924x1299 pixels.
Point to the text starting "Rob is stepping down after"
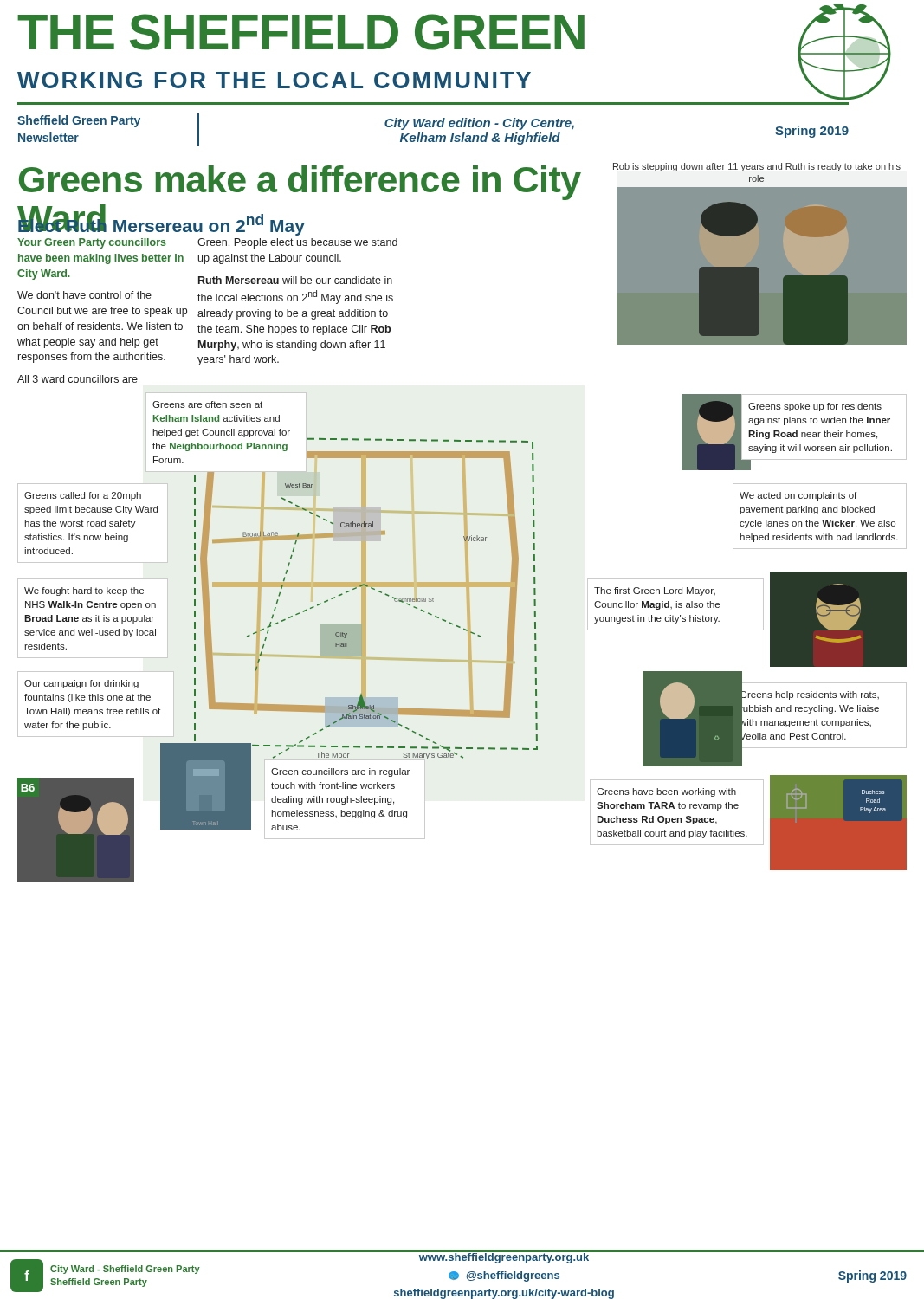[756, 172]
